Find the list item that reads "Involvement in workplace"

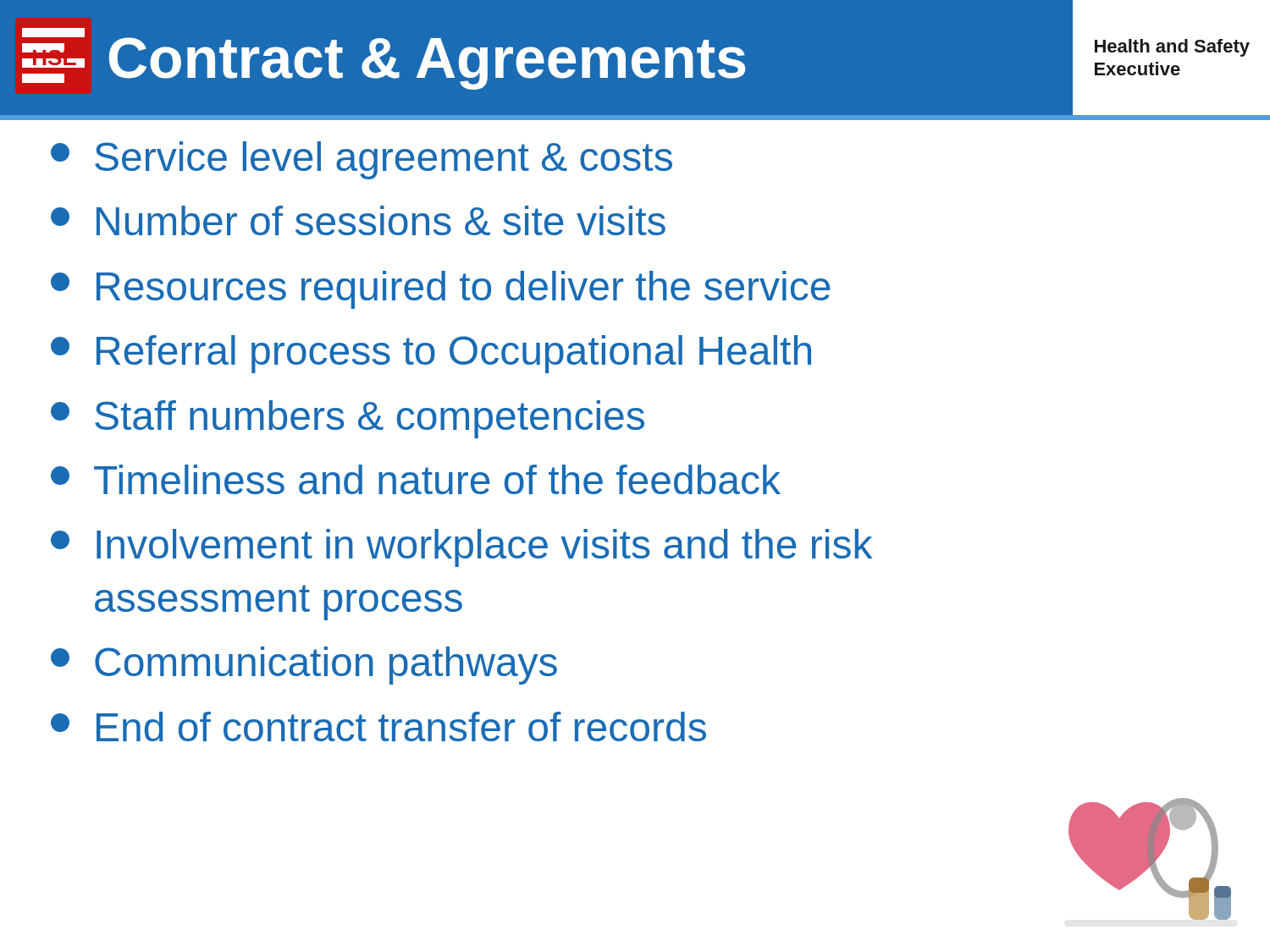click(x=635, y=572)
